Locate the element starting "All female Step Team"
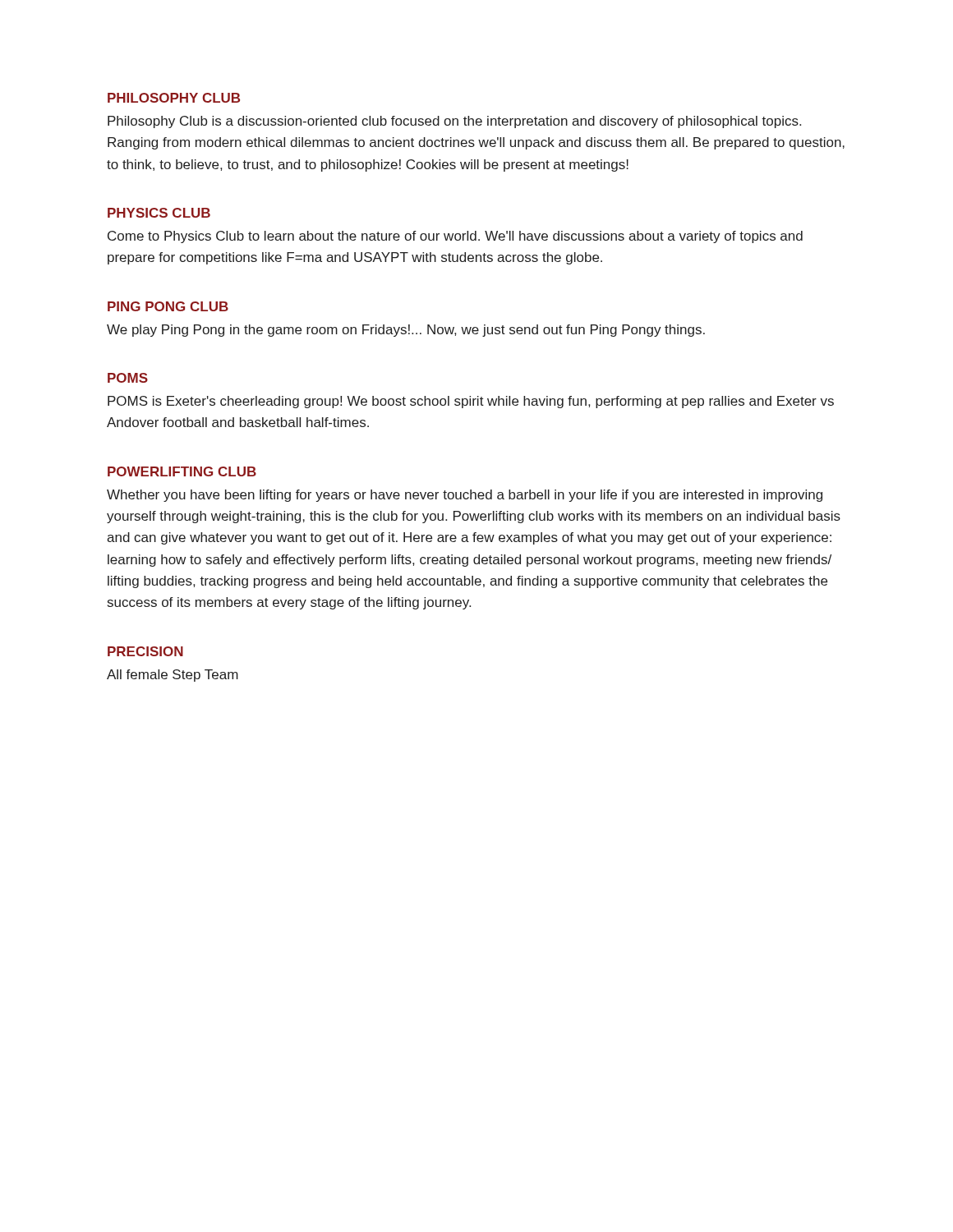 [x=173, y=675]
